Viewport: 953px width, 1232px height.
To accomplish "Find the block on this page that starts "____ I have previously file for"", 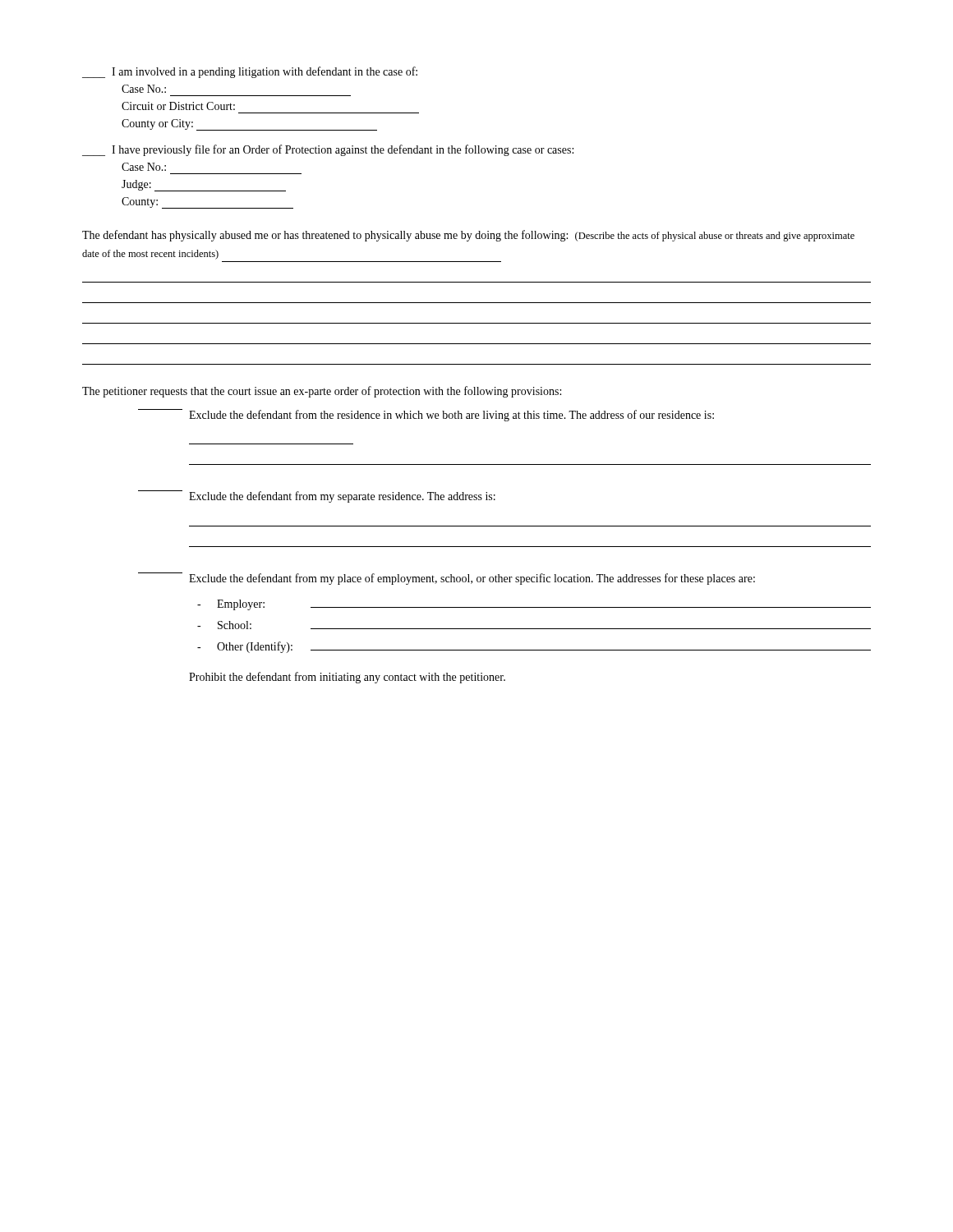I will click(x=328, y=150).
